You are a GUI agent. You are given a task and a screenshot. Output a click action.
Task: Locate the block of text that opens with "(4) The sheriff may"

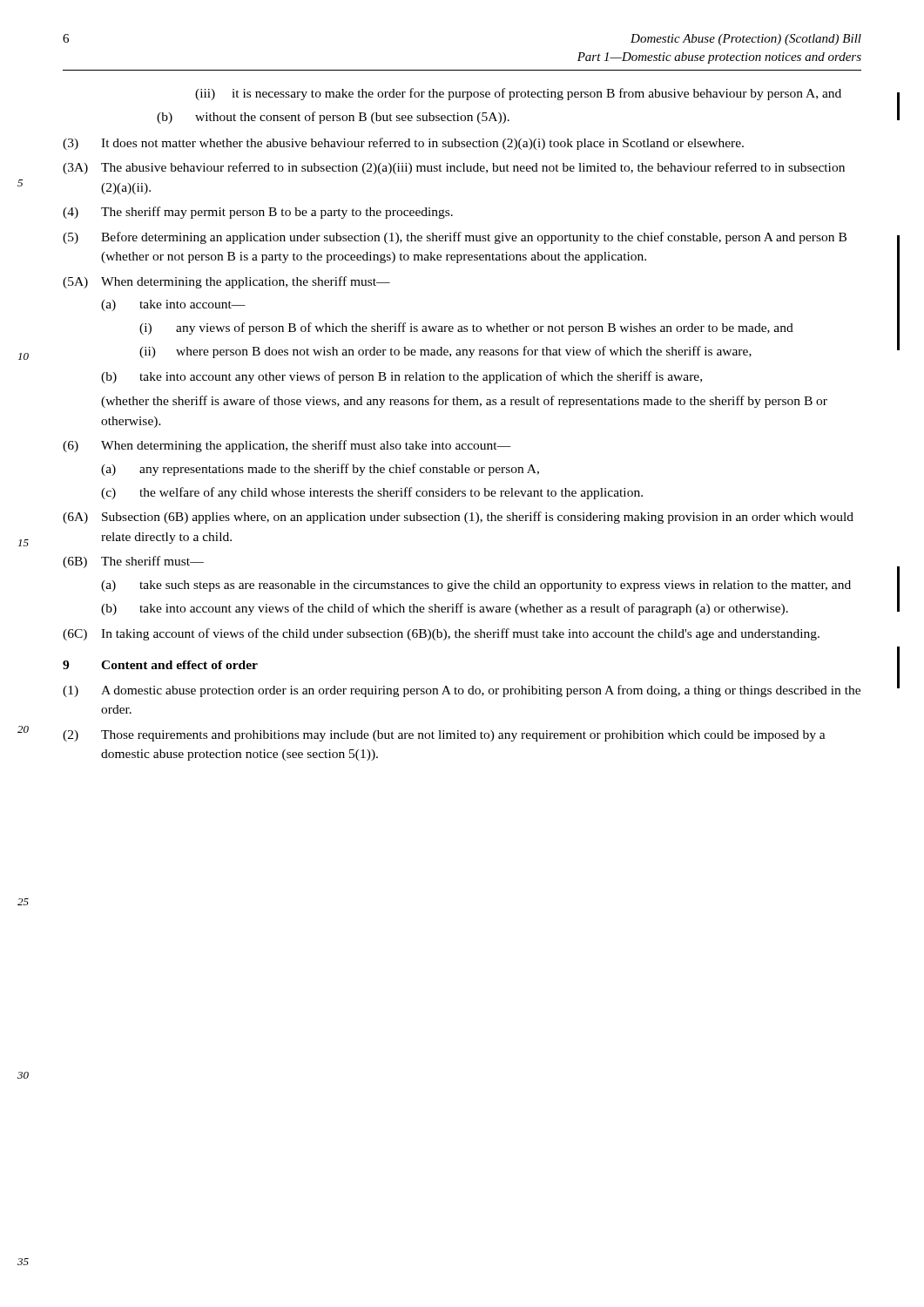coord(258,212)
